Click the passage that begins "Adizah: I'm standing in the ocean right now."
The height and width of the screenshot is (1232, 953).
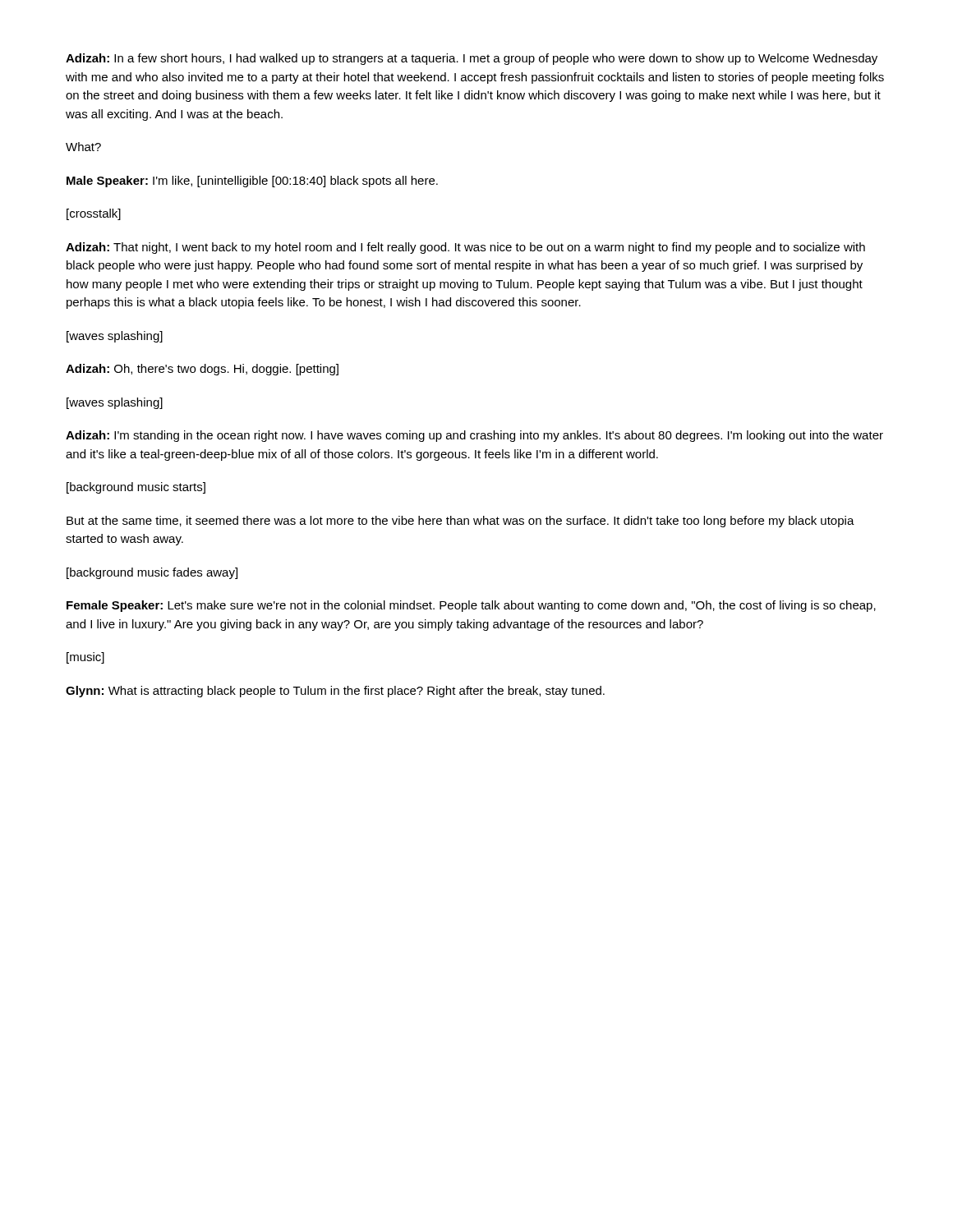476,445
